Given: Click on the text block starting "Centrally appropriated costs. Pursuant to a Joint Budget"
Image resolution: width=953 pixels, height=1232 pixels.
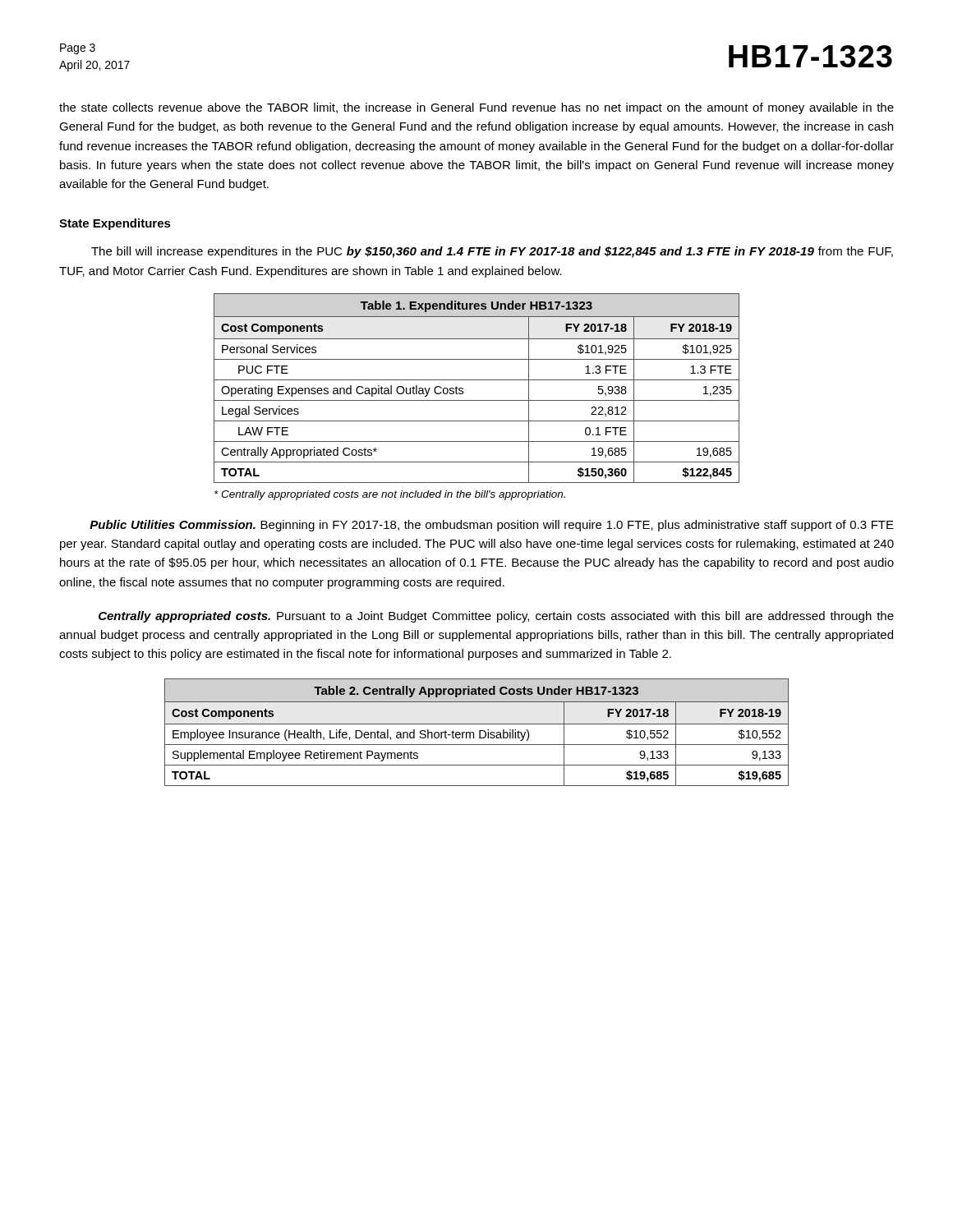Looking at the screenshot, I should tap(476, 634).
